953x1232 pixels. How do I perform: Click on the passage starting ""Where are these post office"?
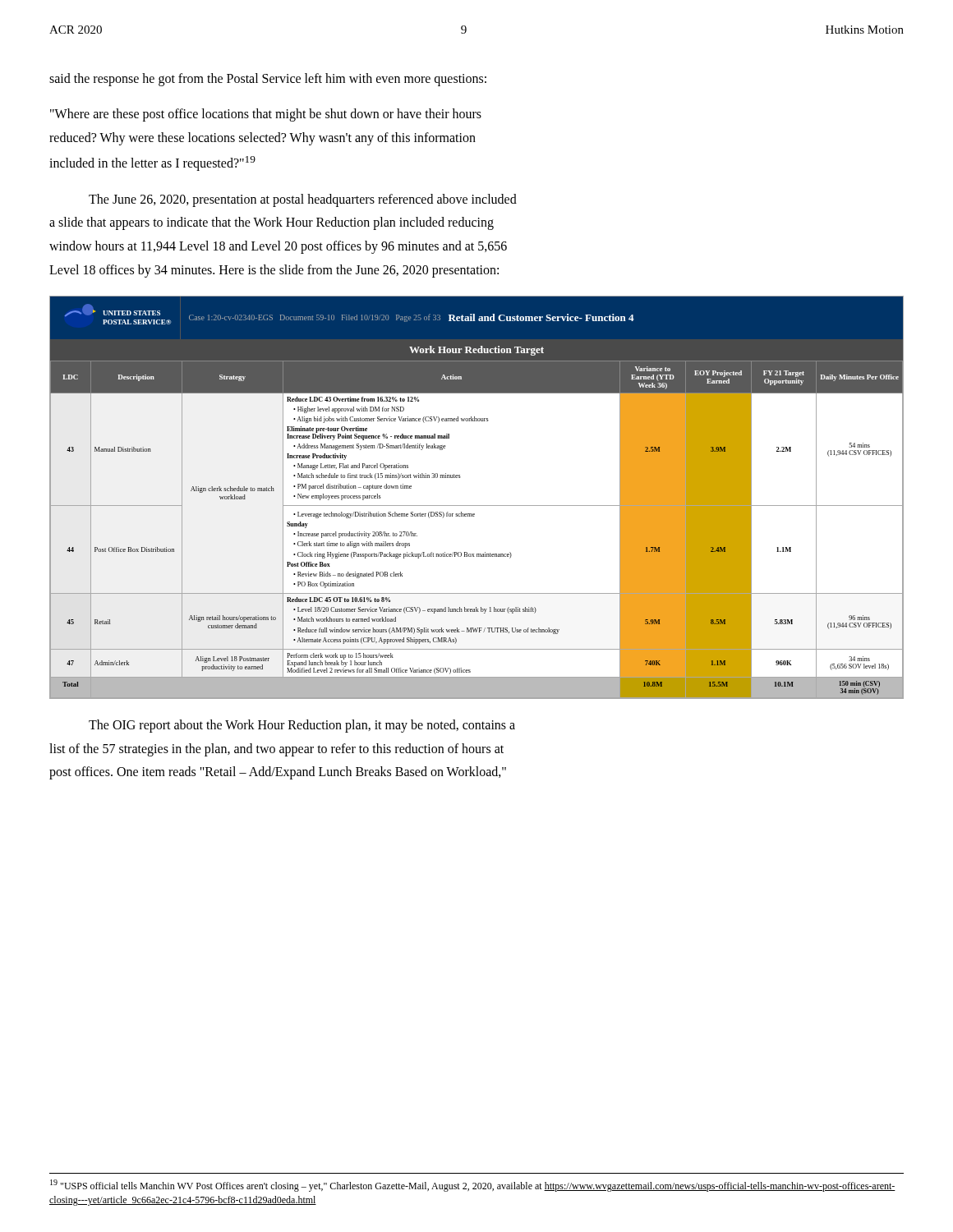pyautogui.click(x=265, y=114)
